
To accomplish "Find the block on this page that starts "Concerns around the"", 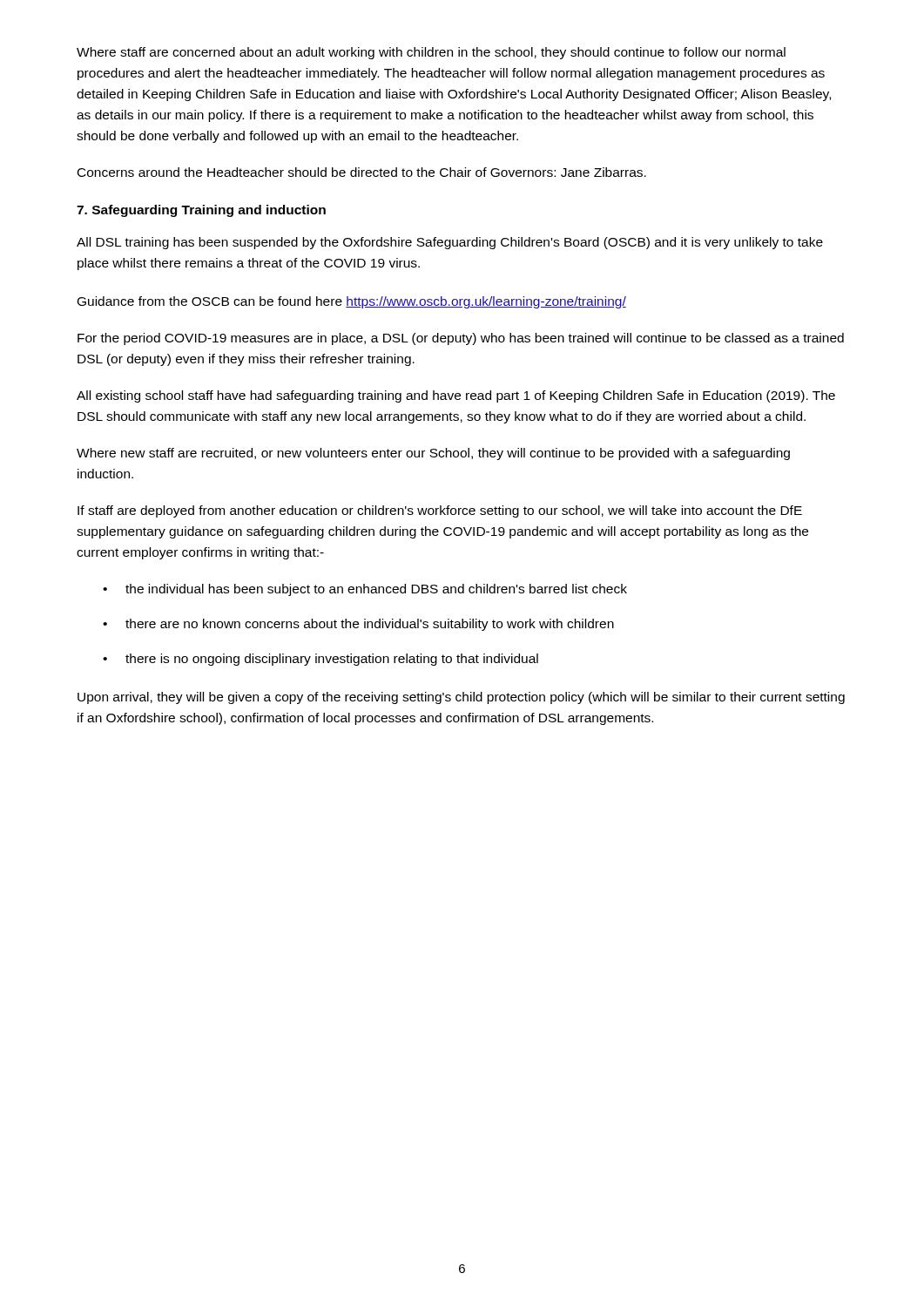I will pyautogui.click(x=362, y=172).
